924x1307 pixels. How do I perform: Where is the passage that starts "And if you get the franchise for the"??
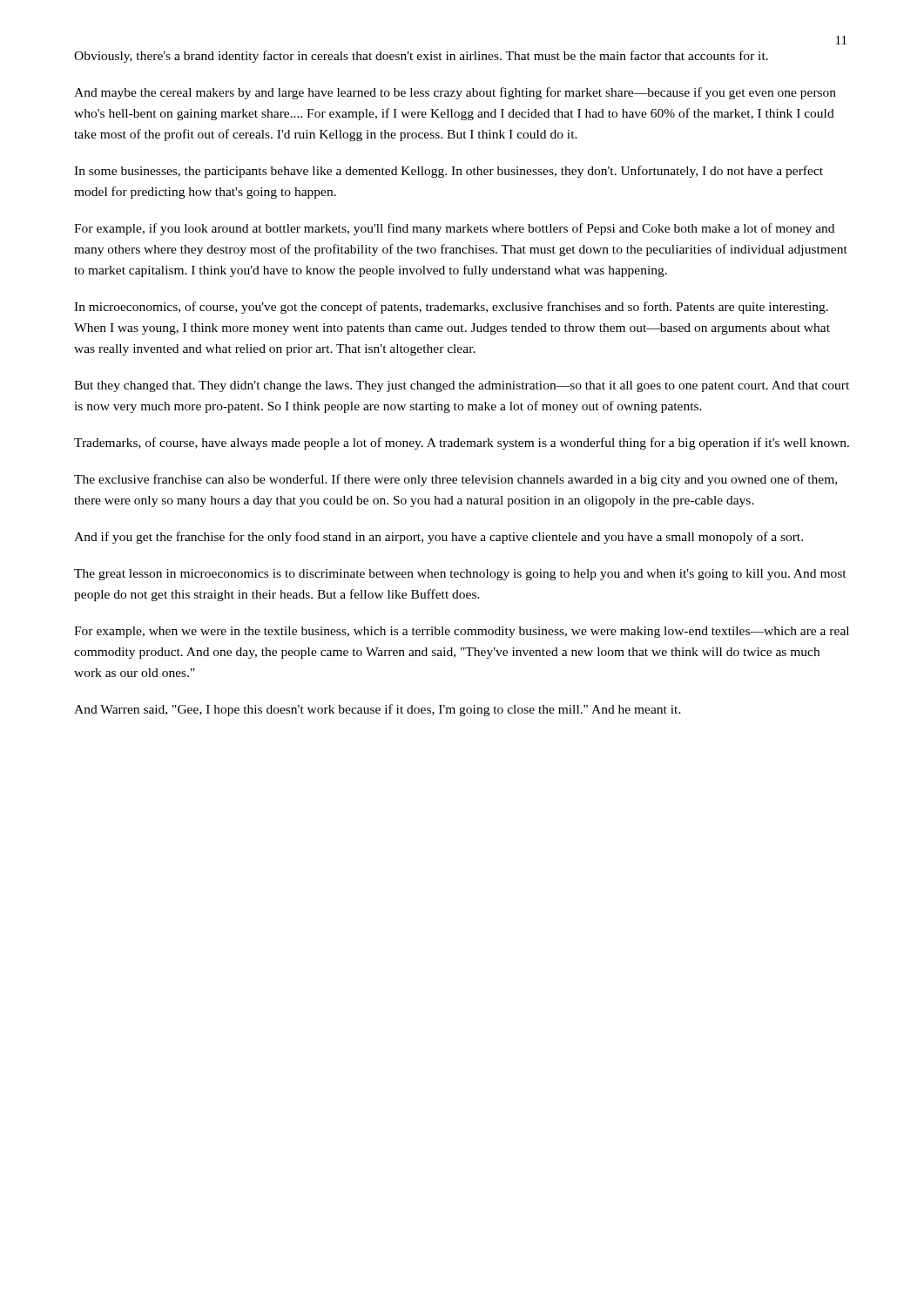(x=439, y=537)
